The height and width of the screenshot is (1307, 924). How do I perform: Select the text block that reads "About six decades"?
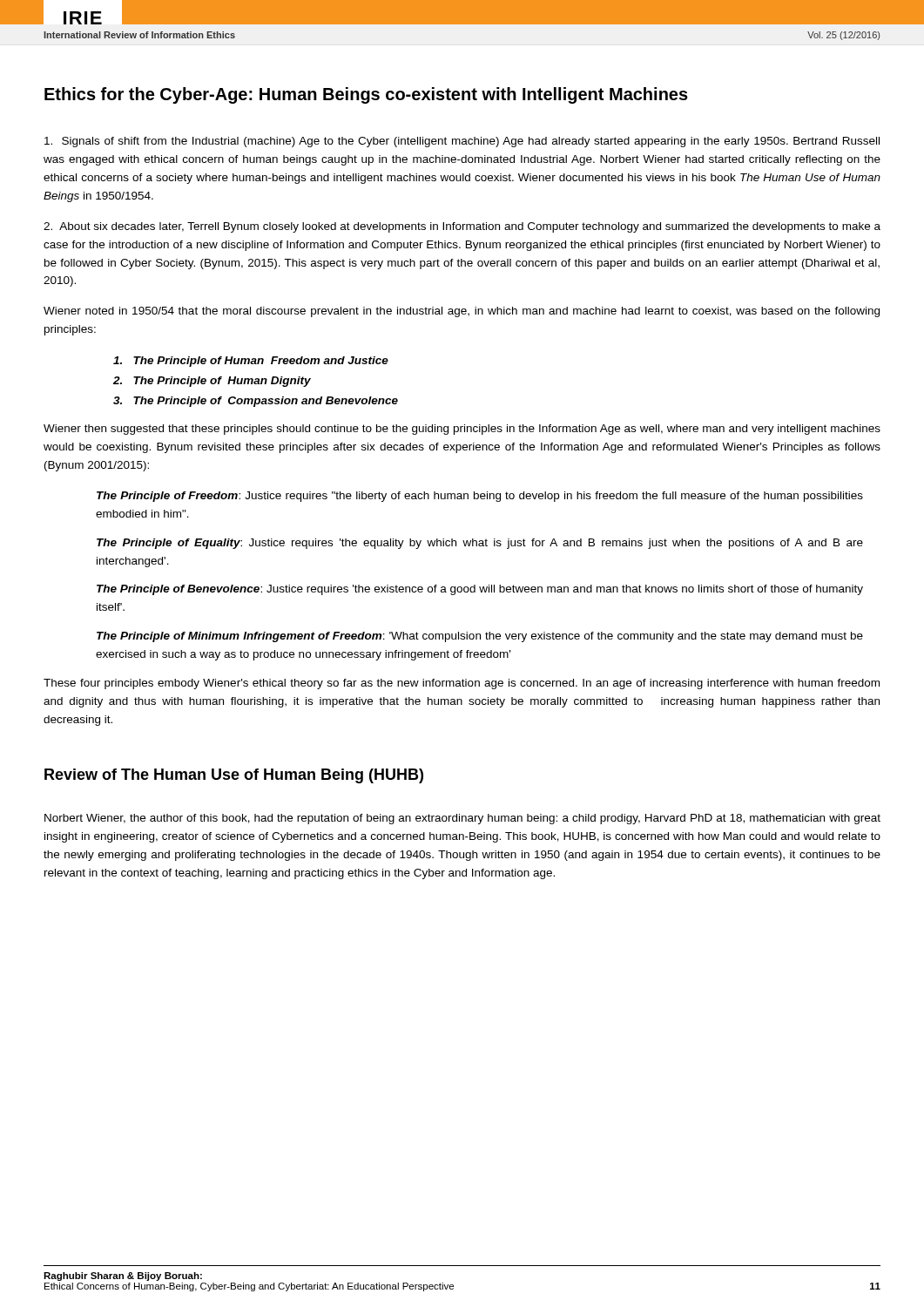point(462,253)
